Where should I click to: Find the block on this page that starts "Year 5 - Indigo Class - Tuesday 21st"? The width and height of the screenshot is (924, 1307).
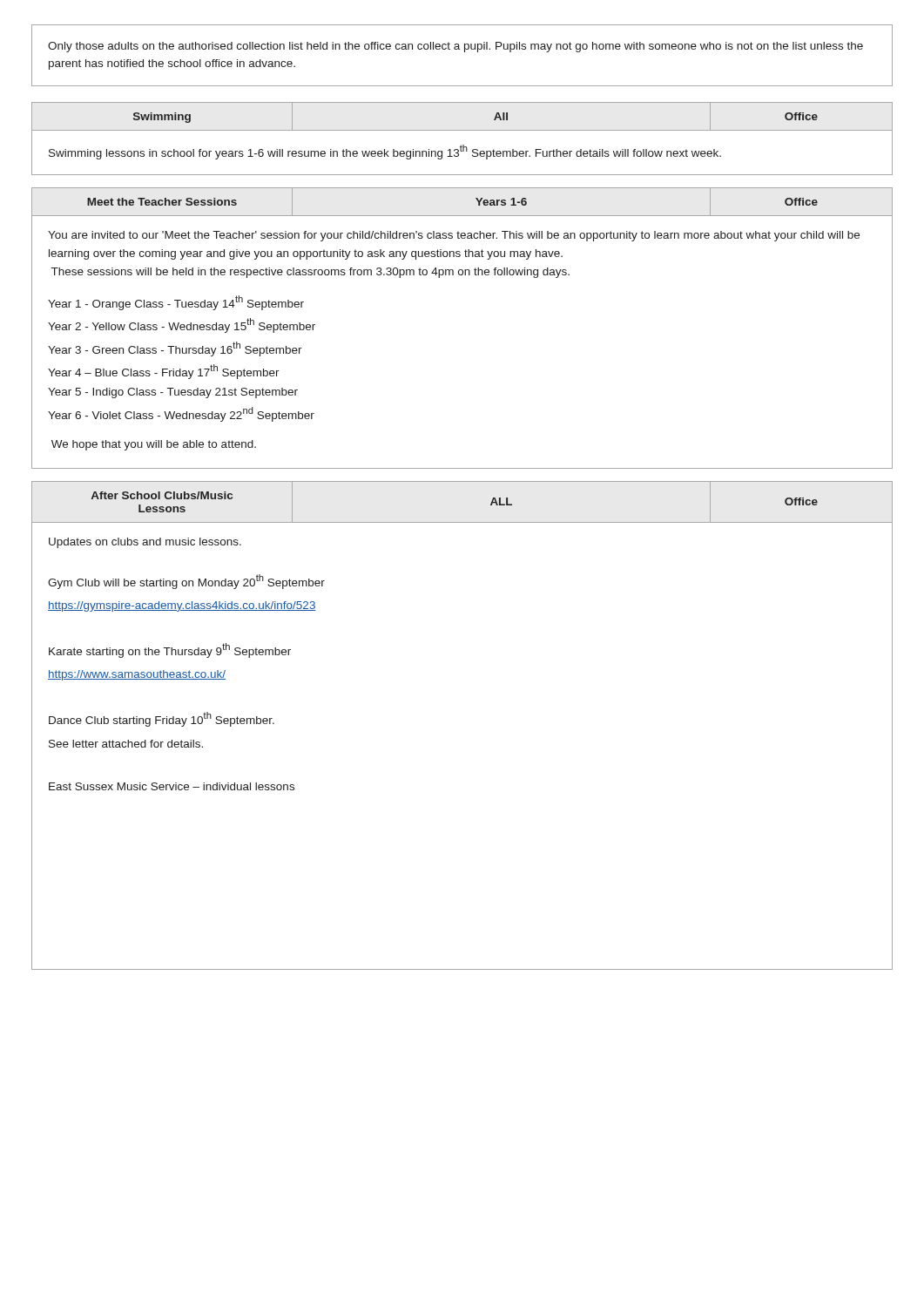[173, 392]
